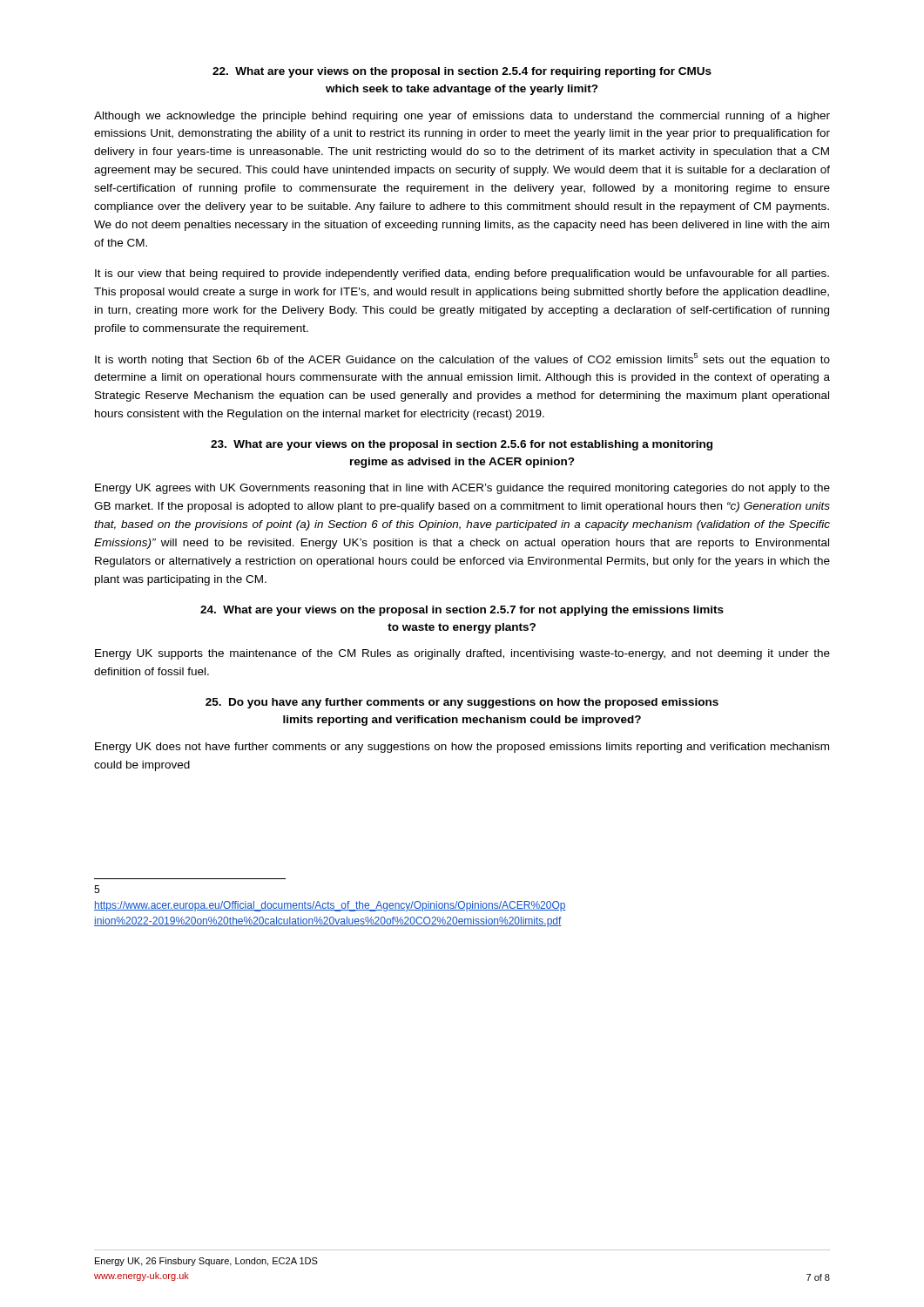Image resolution: width=924 pixels, height=1307 pixels.
Task: Point to the section header beginning "24. What are your views on"
Action: coord(462,618)
